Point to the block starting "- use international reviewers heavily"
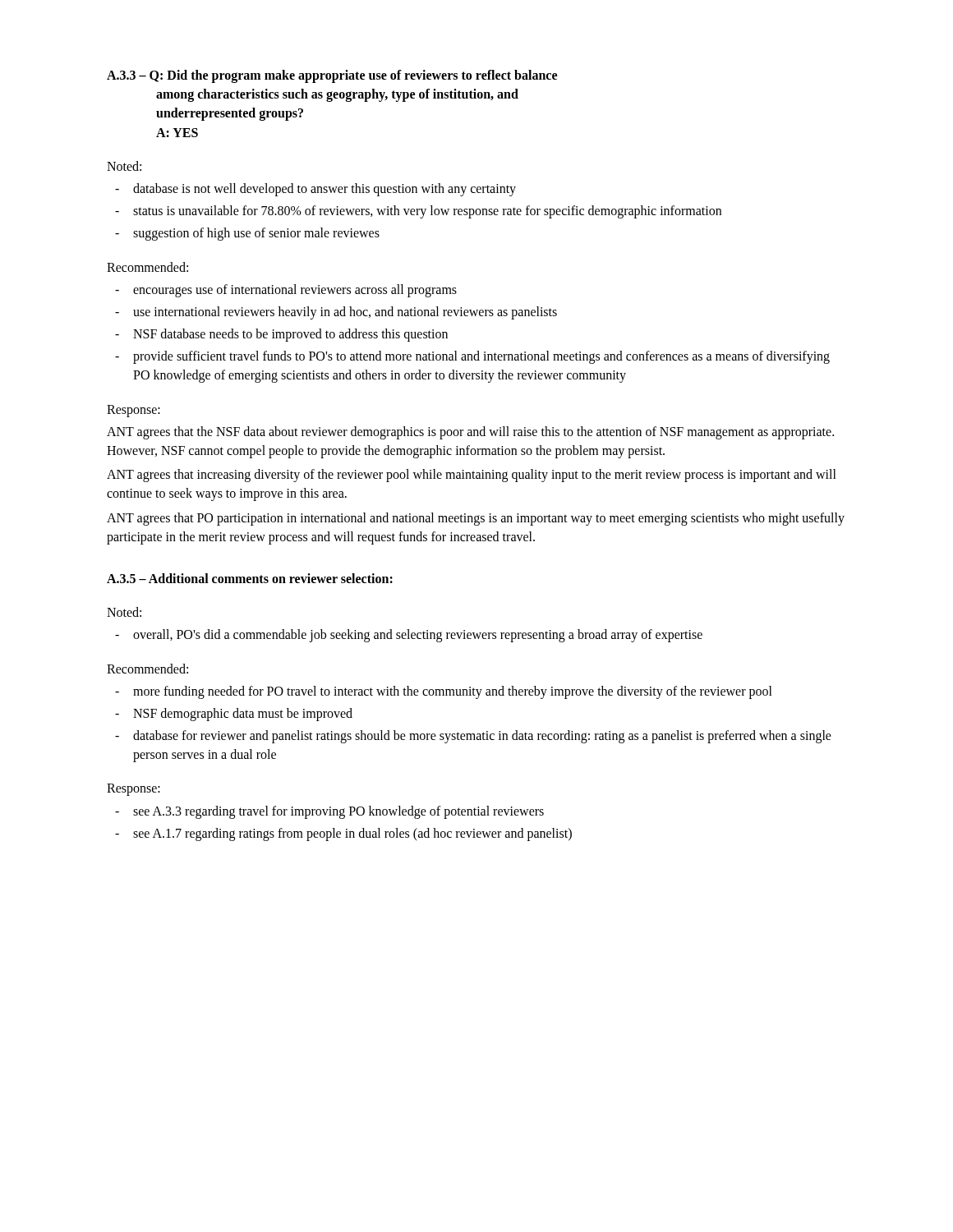The height and width of the screenshot is (1232, 953). click(x=481, y=312)
